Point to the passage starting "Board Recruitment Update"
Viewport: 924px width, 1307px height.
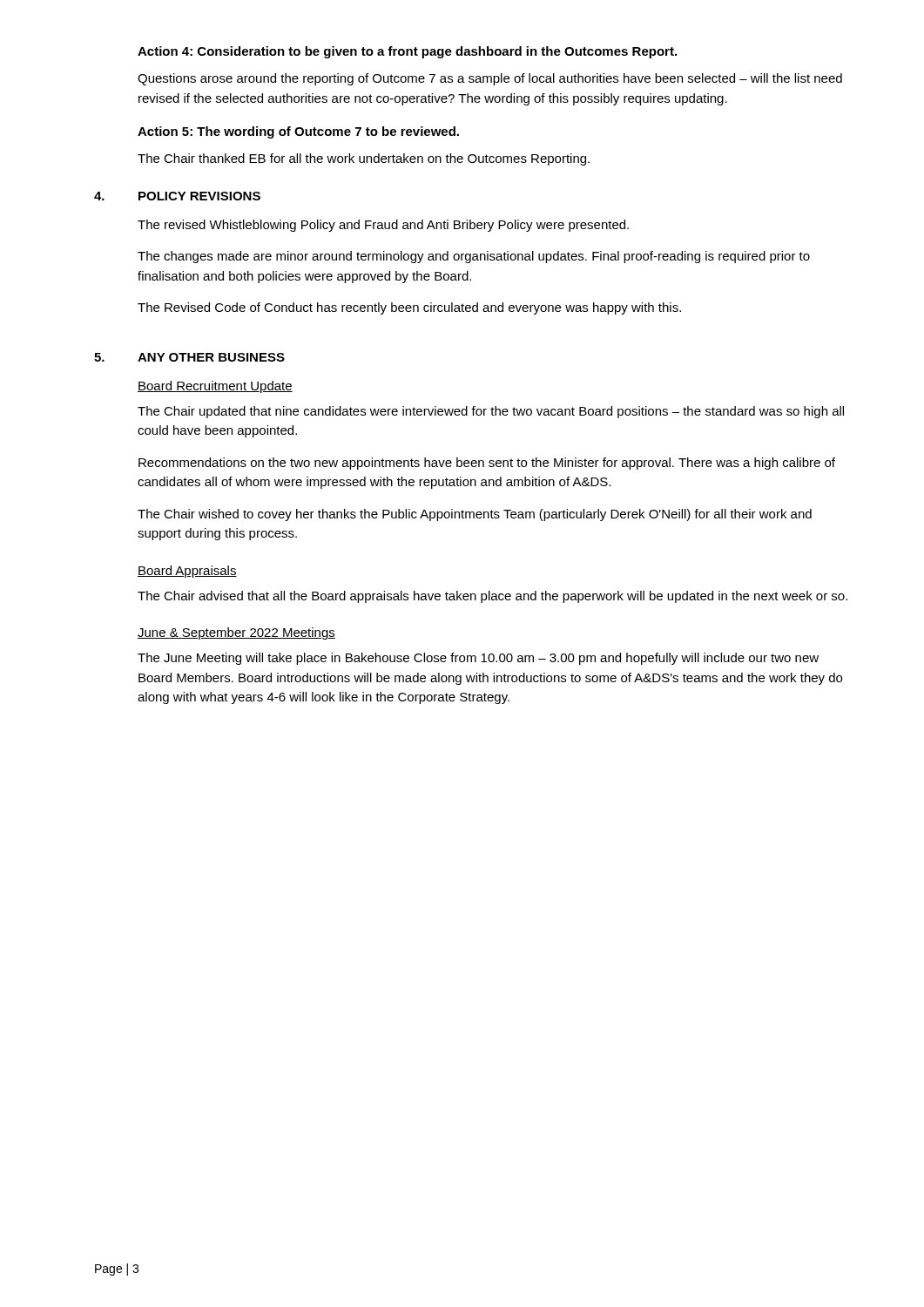coord(215,385)
